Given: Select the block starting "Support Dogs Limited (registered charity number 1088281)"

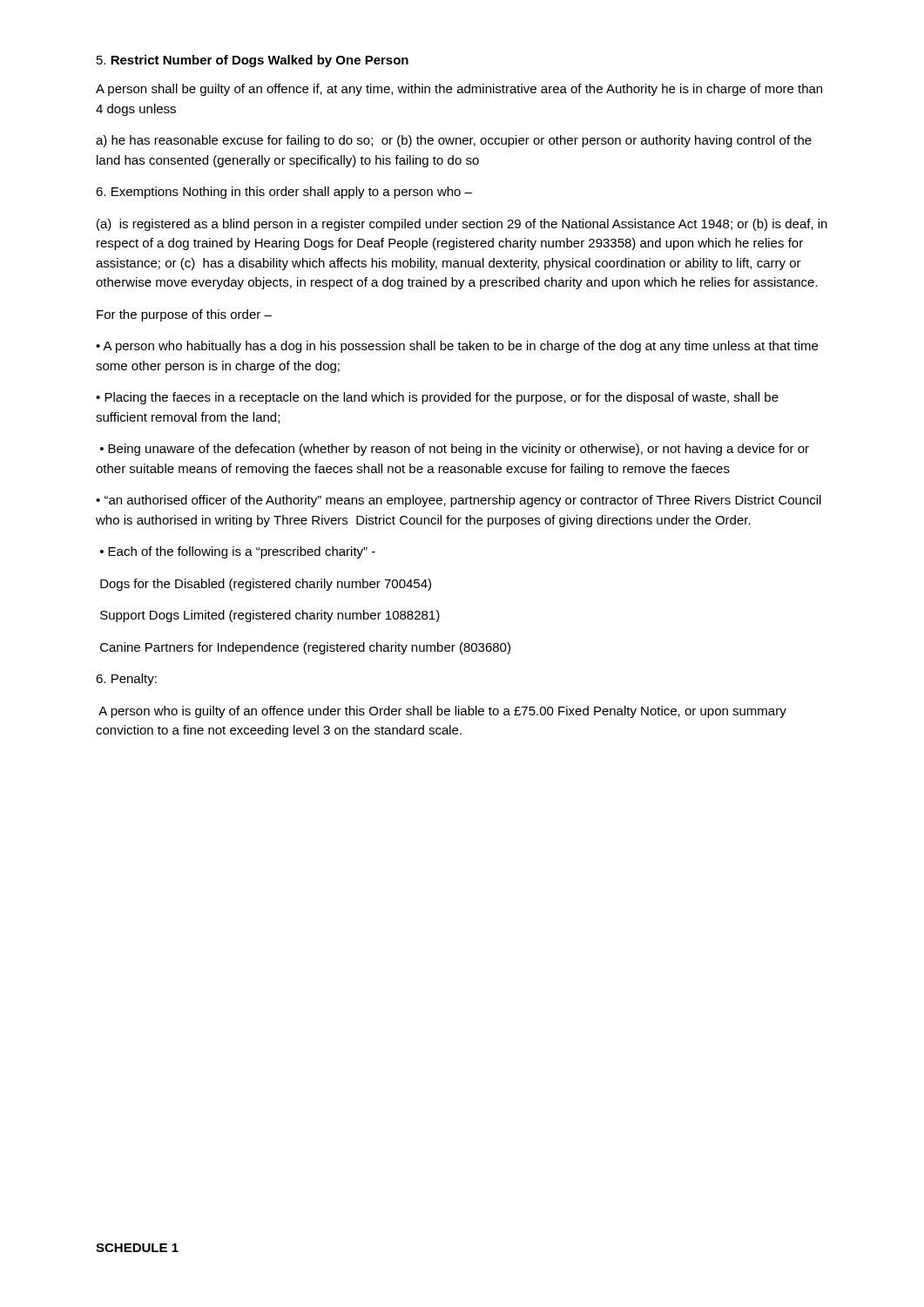Looking at the screenshot, I should [x=268, y=615].
